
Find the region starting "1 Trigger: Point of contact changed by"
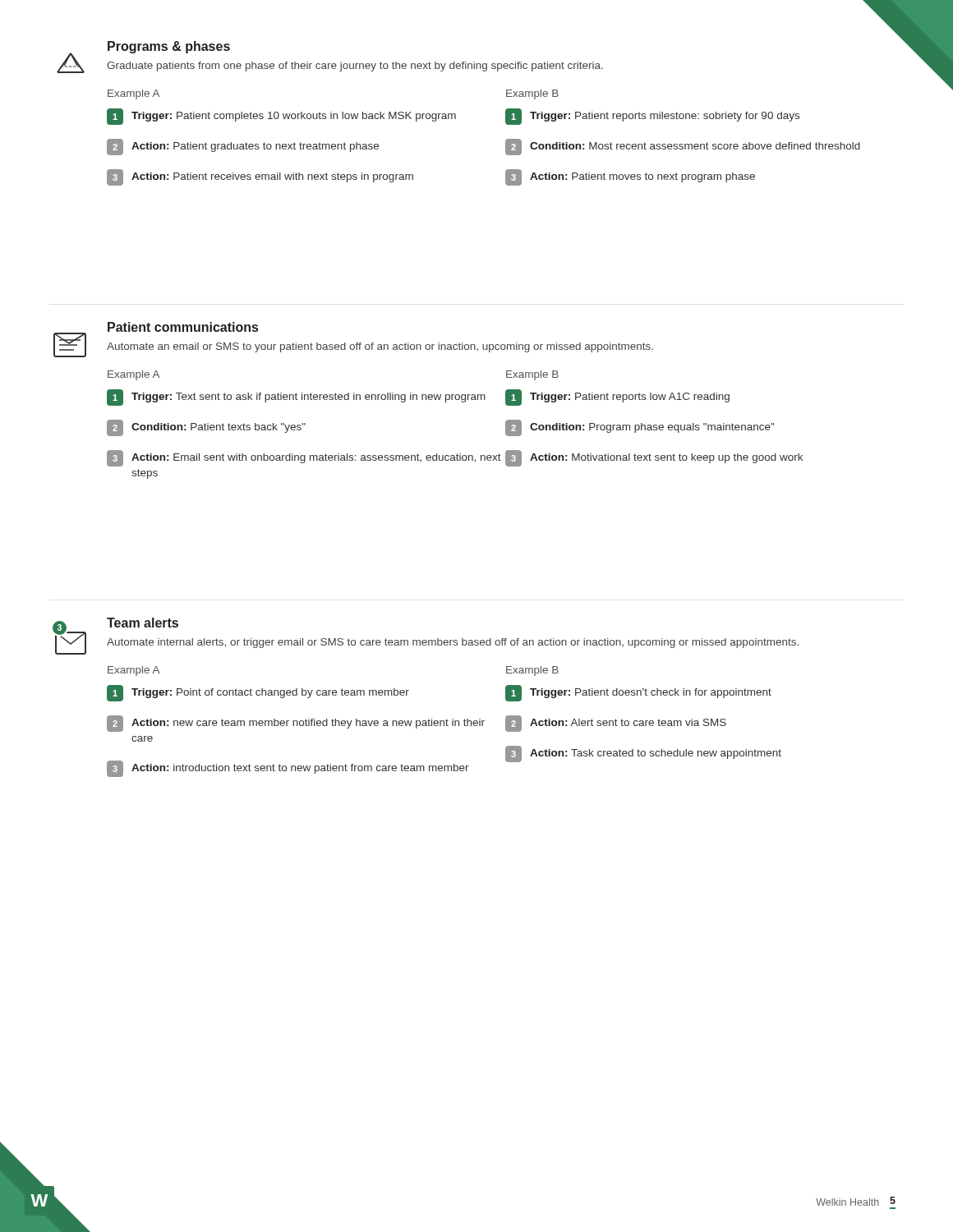point(258,692)
